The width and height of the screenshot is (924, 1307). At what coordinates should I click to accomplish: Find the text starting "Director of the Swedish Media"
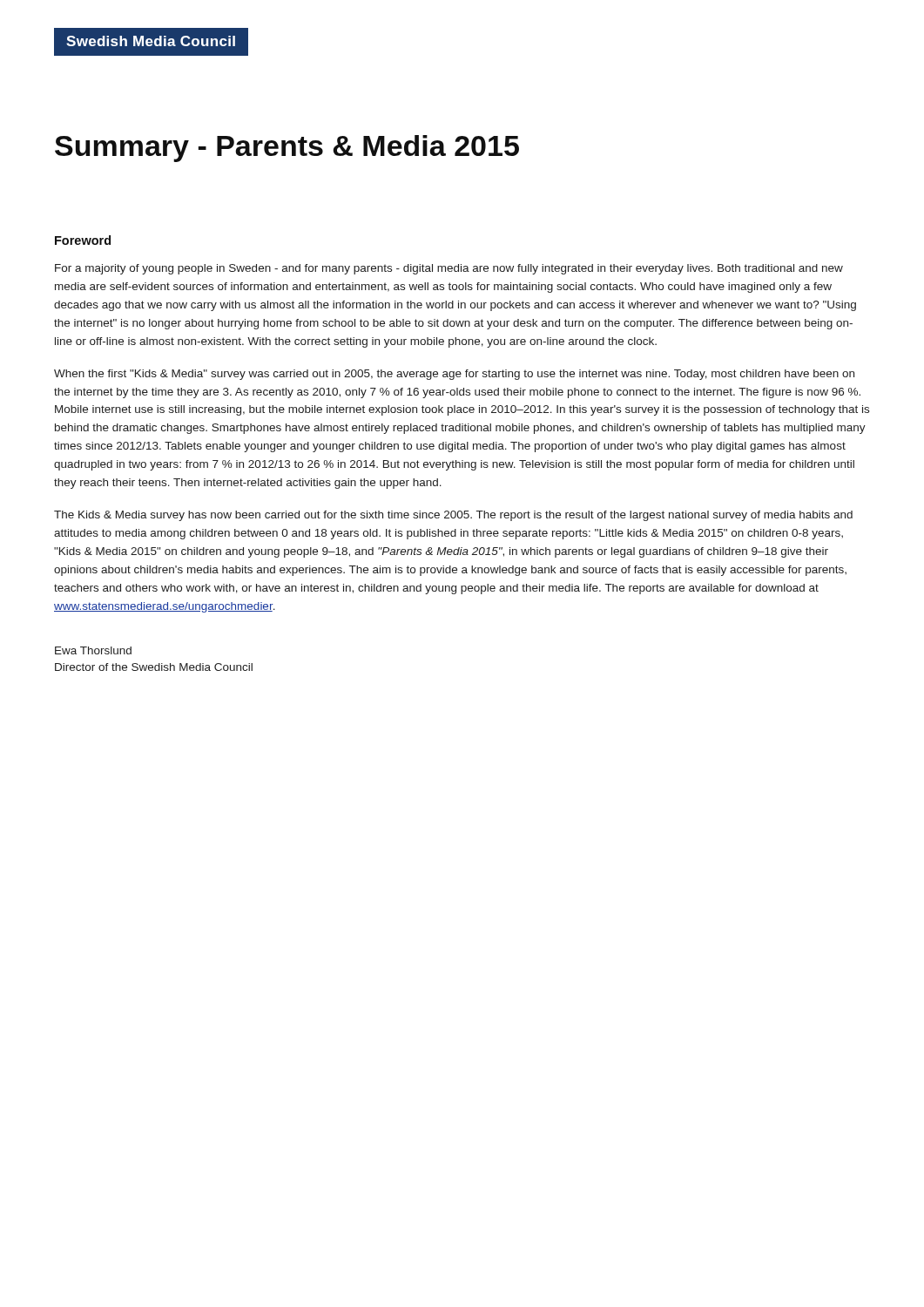[154, 667]
